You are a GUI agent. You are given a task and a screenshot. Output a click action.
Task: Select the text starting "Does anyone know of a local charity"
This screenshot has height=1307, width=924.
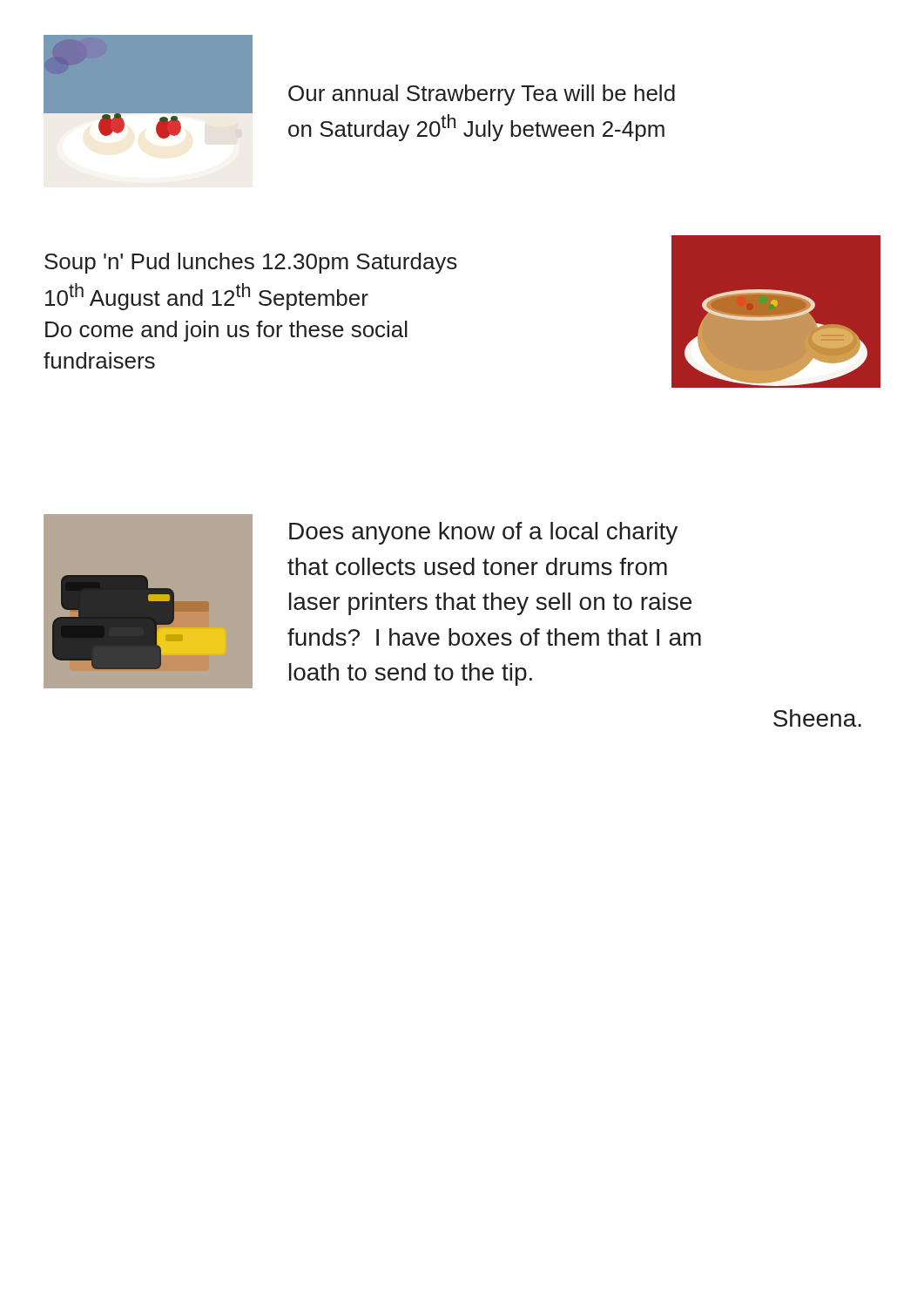[495, 602]
